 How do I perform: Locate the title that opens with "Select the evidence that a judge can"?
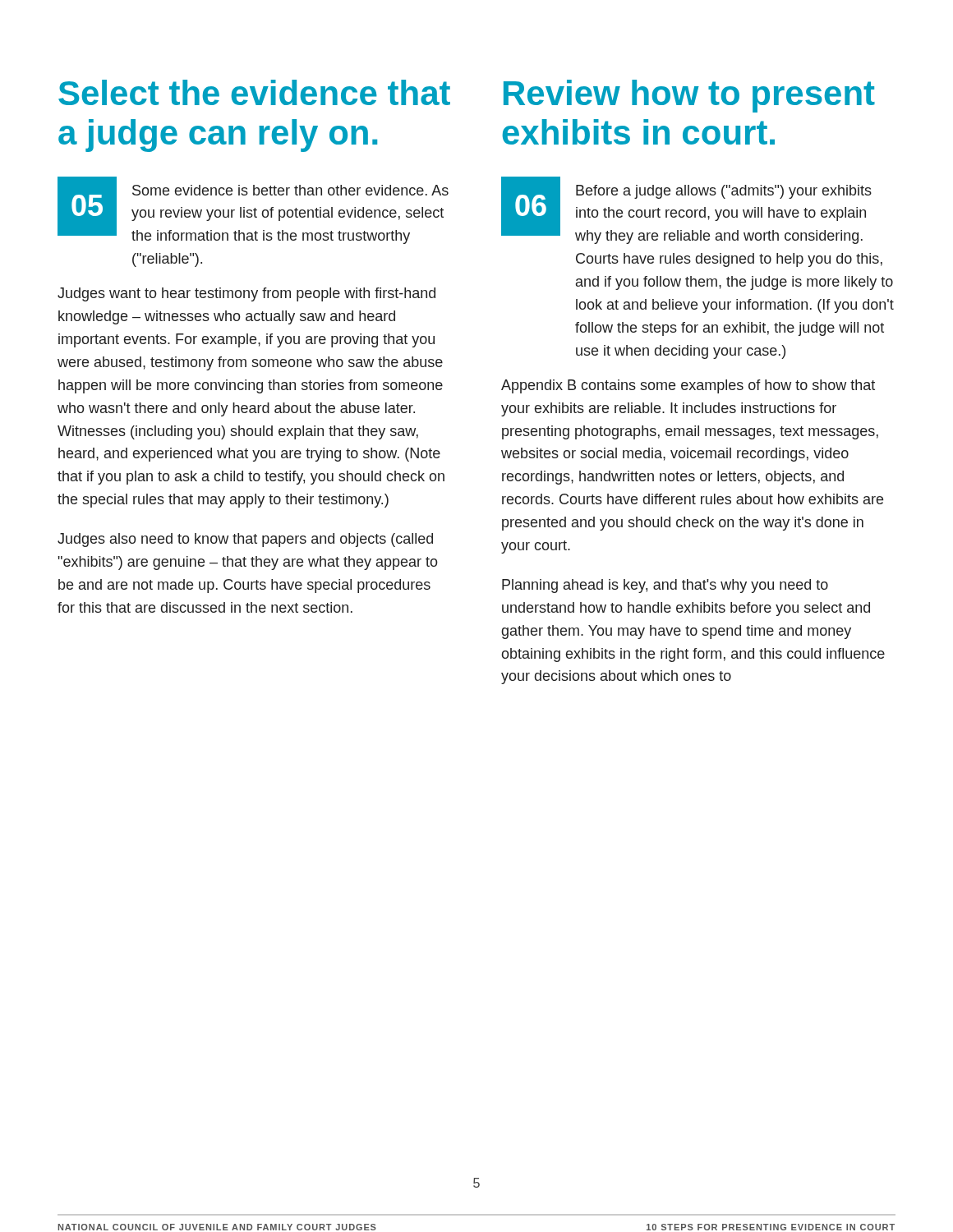click(255, 114)
